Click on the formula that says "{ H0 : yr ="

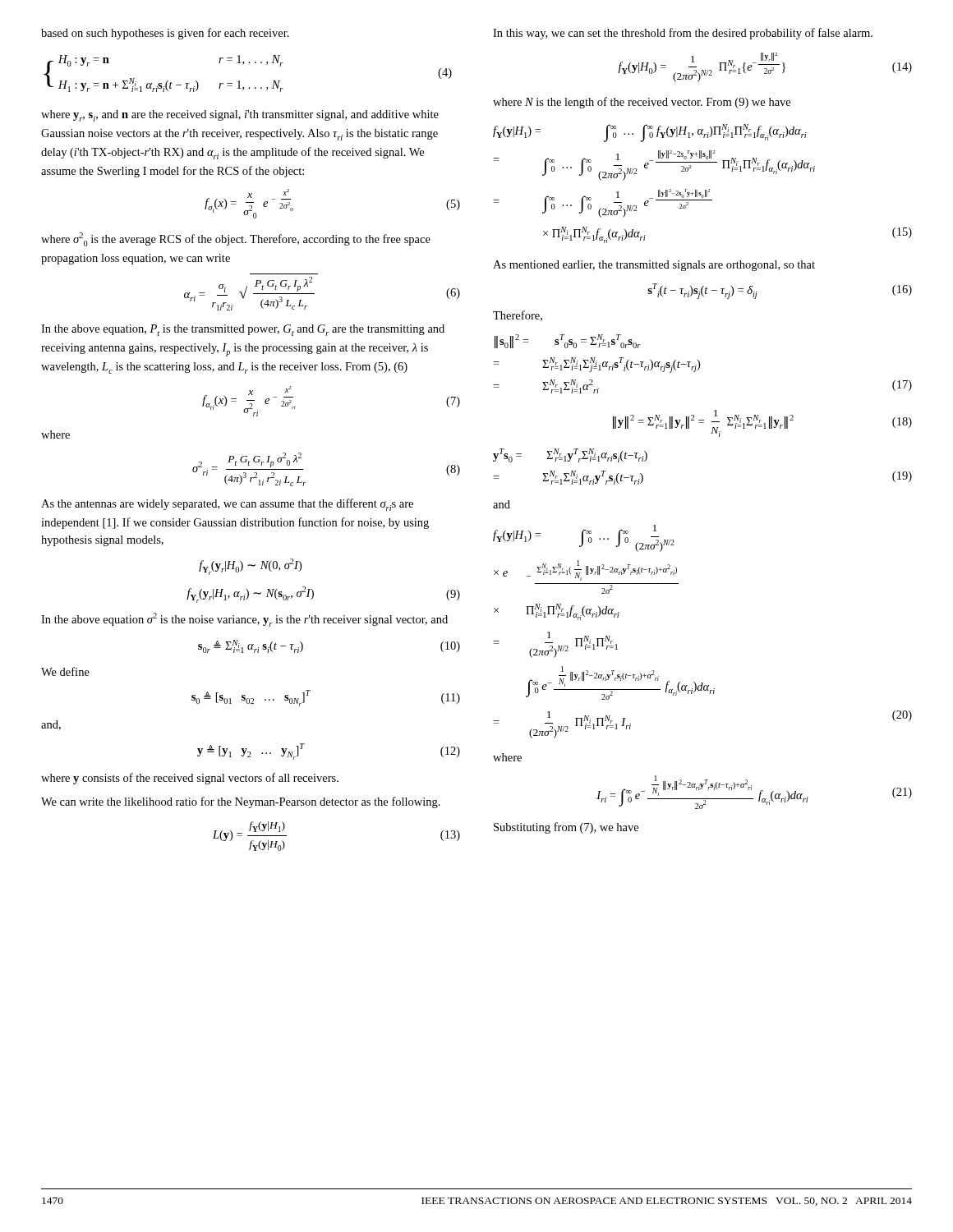pyautogui.click(x=246, y=73)
